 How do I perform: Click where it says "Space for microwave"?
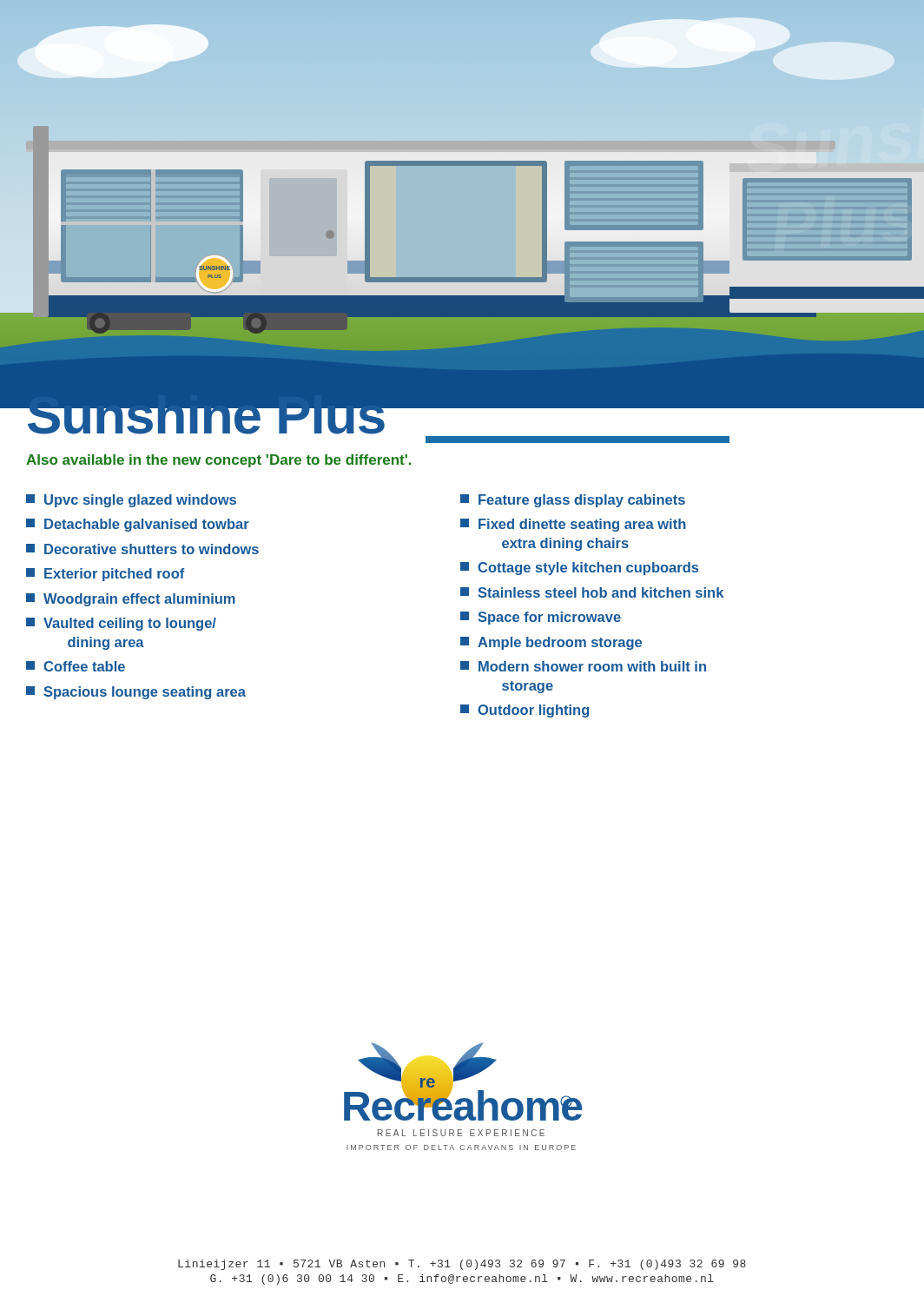[541, 618]
